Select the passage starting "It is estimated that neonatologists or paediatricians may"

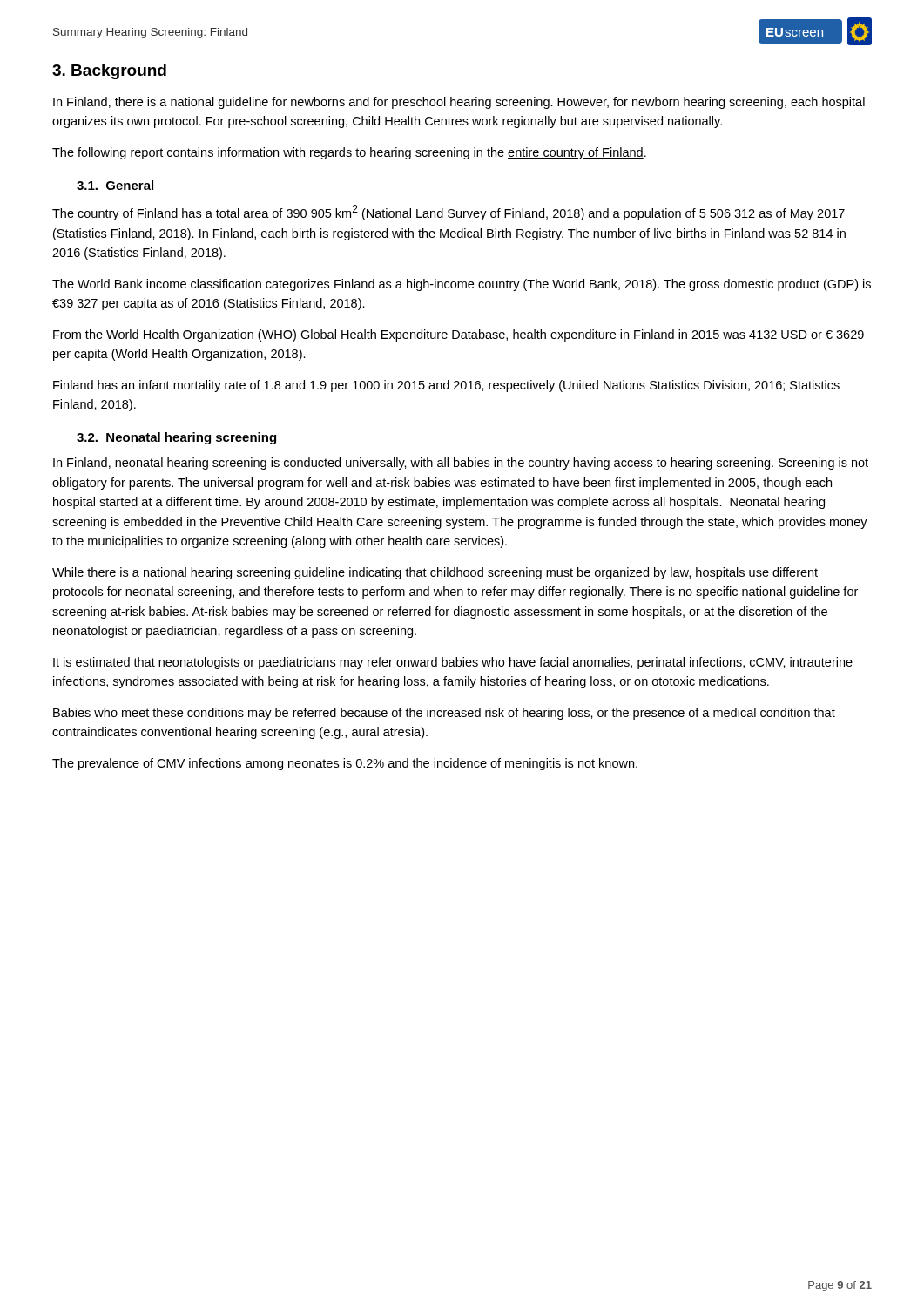tap(452, 672)
